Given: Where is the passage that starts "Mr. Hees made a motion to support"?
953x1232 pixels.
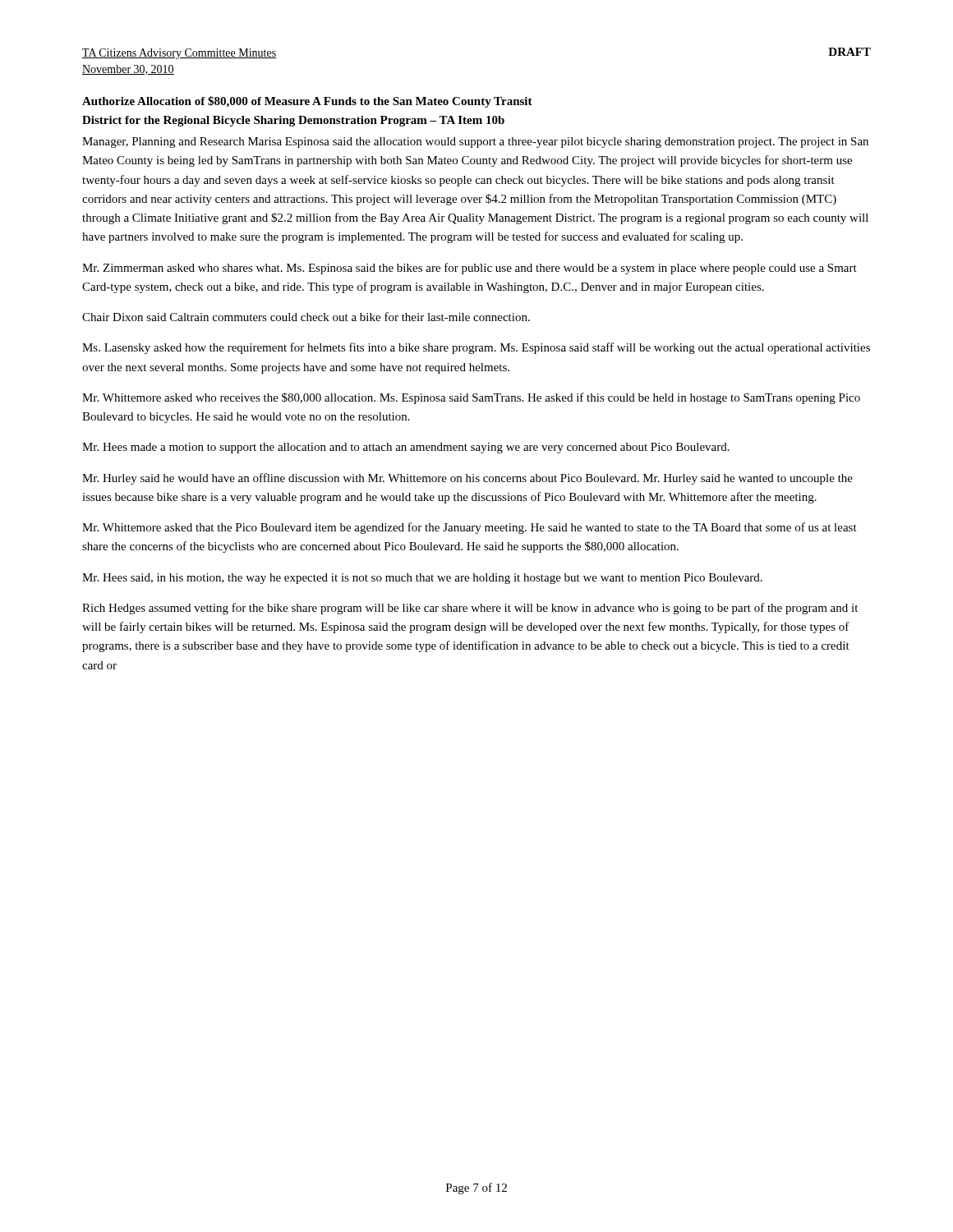Looking at the screenshot, I should click(406, 447).
